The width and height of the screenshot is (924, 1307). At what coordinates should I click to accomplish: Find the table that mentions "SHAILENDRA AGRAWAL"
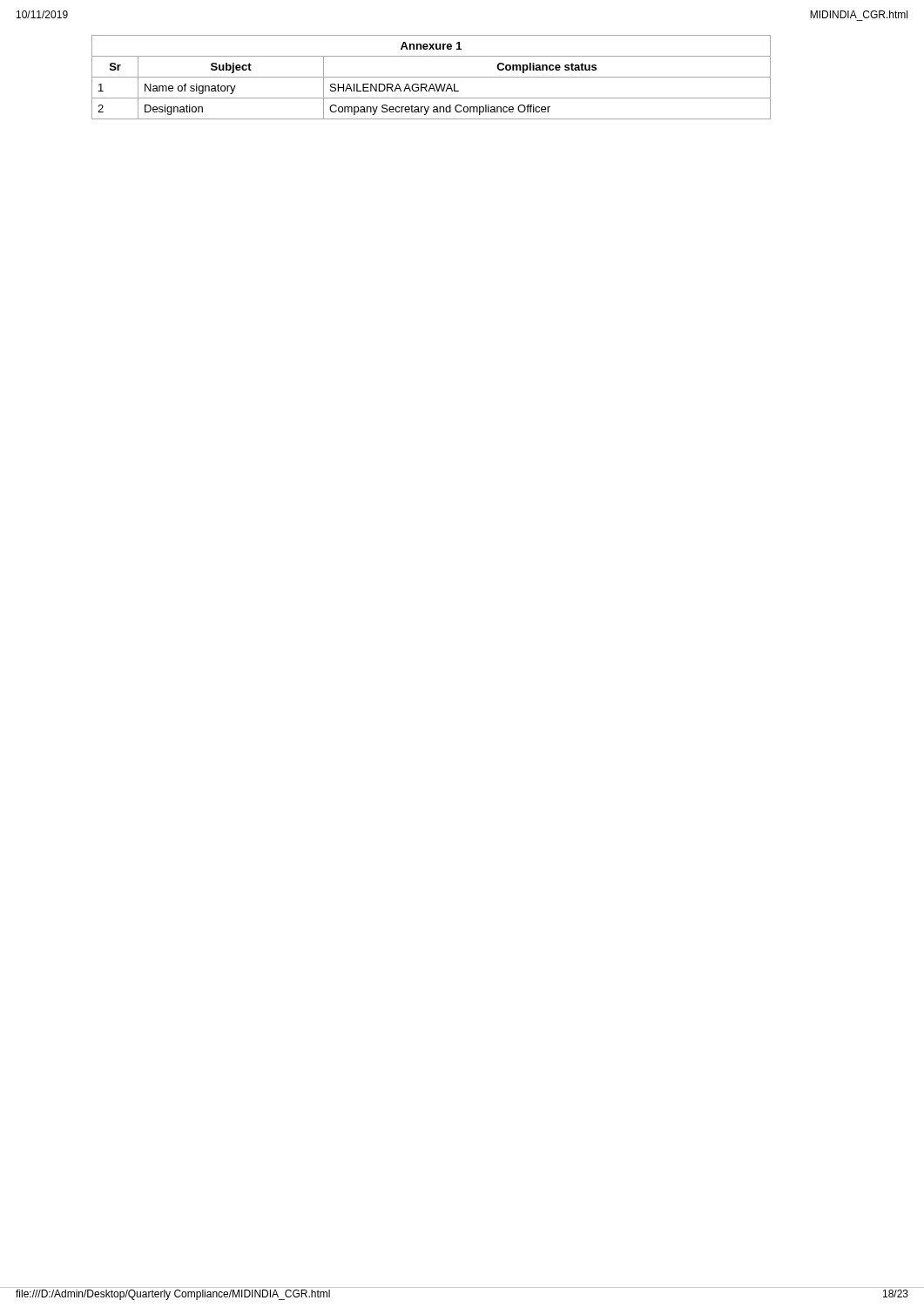[x=431, y=77]
